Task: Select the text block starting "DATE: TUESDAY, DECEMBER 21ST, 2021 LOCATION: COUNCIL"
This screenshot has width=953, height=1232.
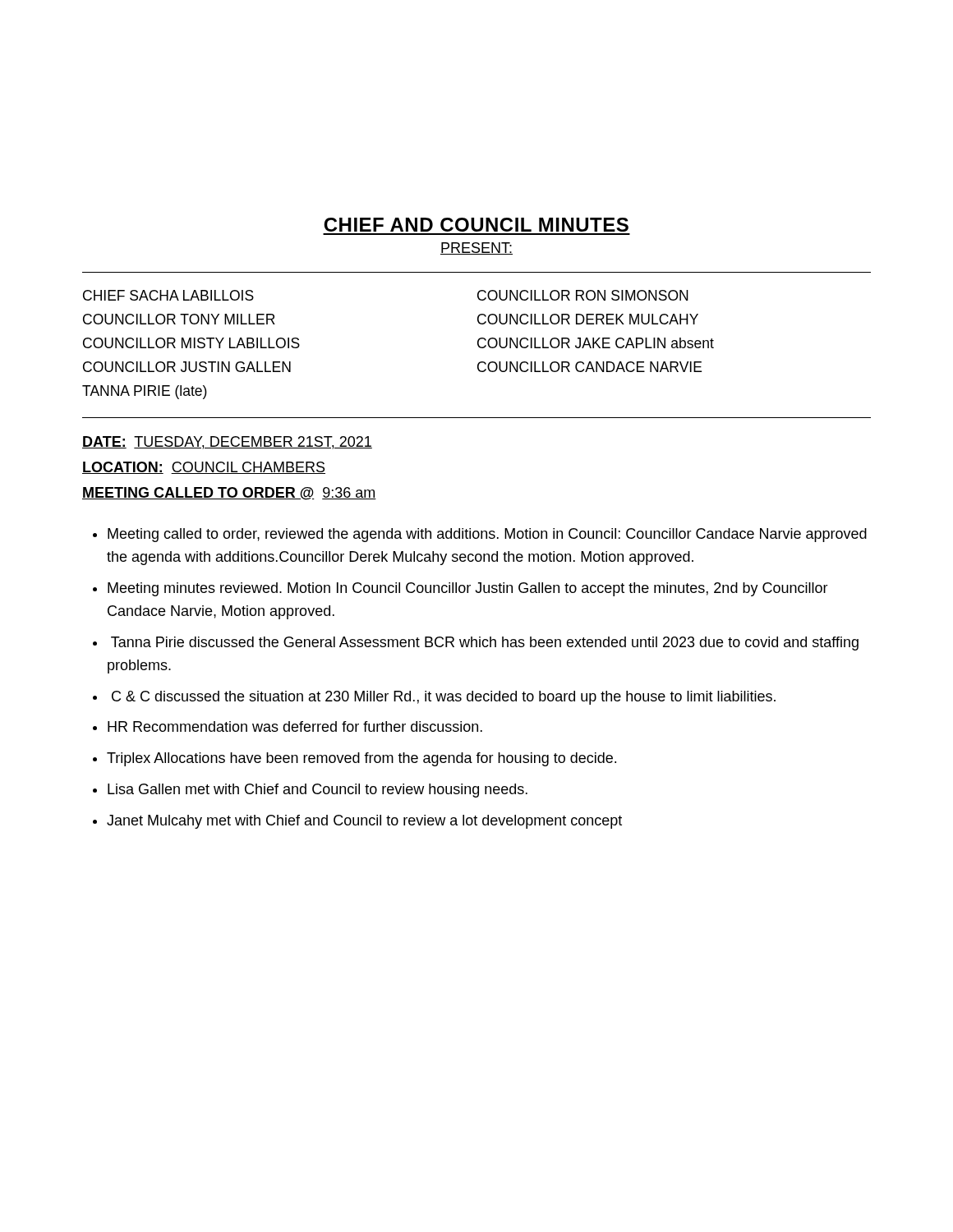Action: tap(227, 443)
